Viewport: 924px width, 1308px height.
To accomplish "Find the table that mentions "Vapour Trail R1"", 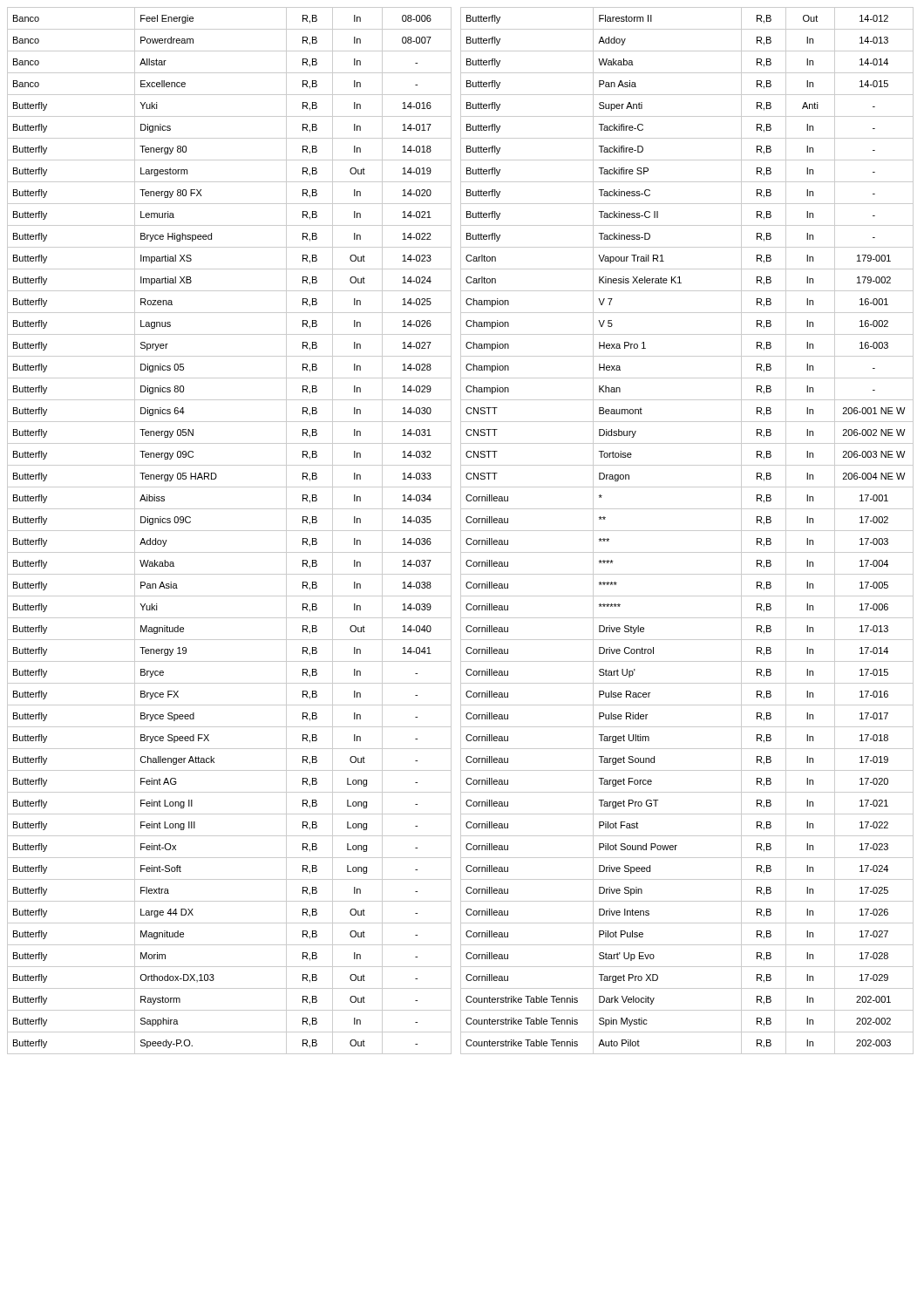I will [684, 531].
